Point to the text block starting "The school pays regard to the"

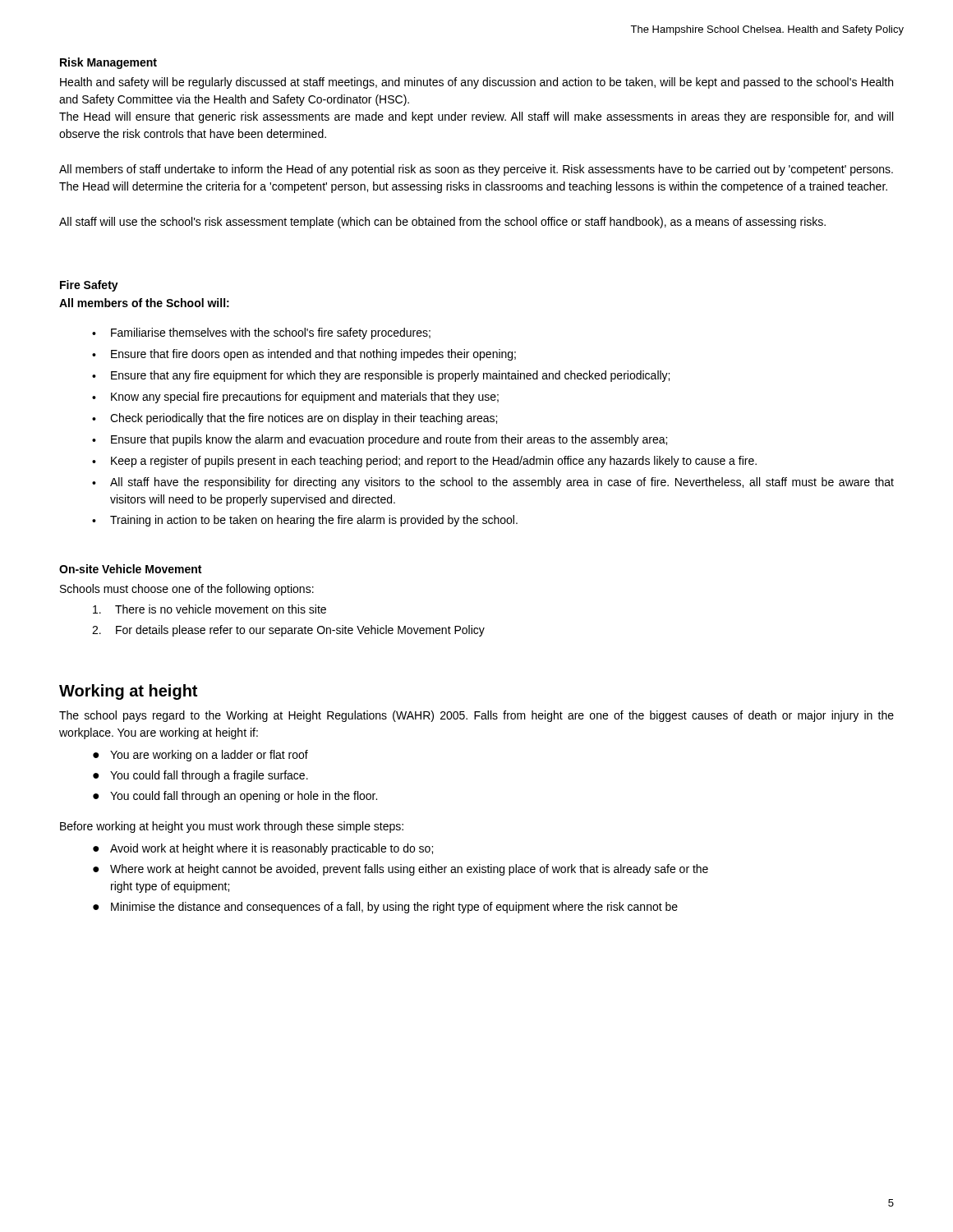point(476,724)
